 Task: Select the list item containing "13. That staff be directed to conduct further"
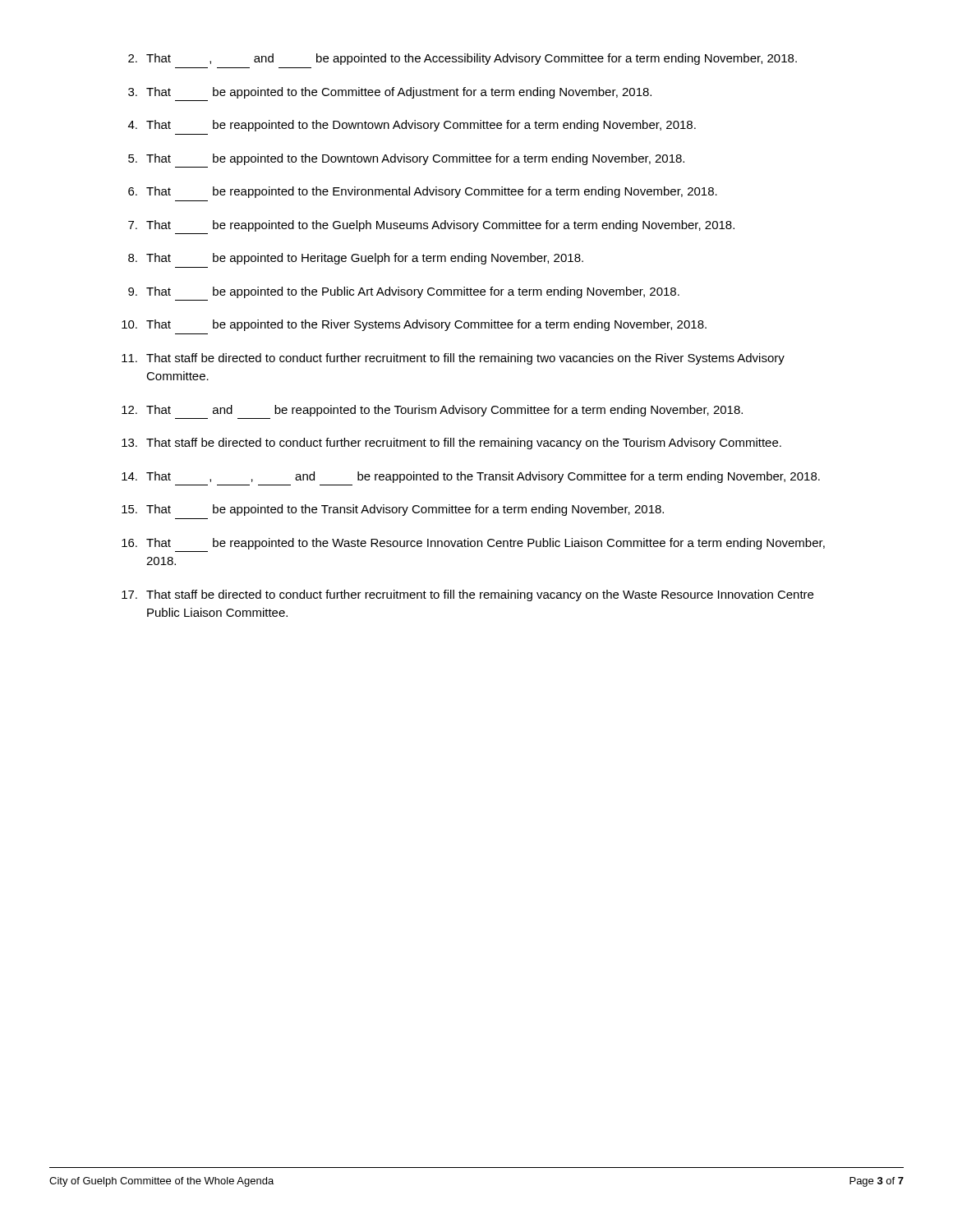coord(476,443)
